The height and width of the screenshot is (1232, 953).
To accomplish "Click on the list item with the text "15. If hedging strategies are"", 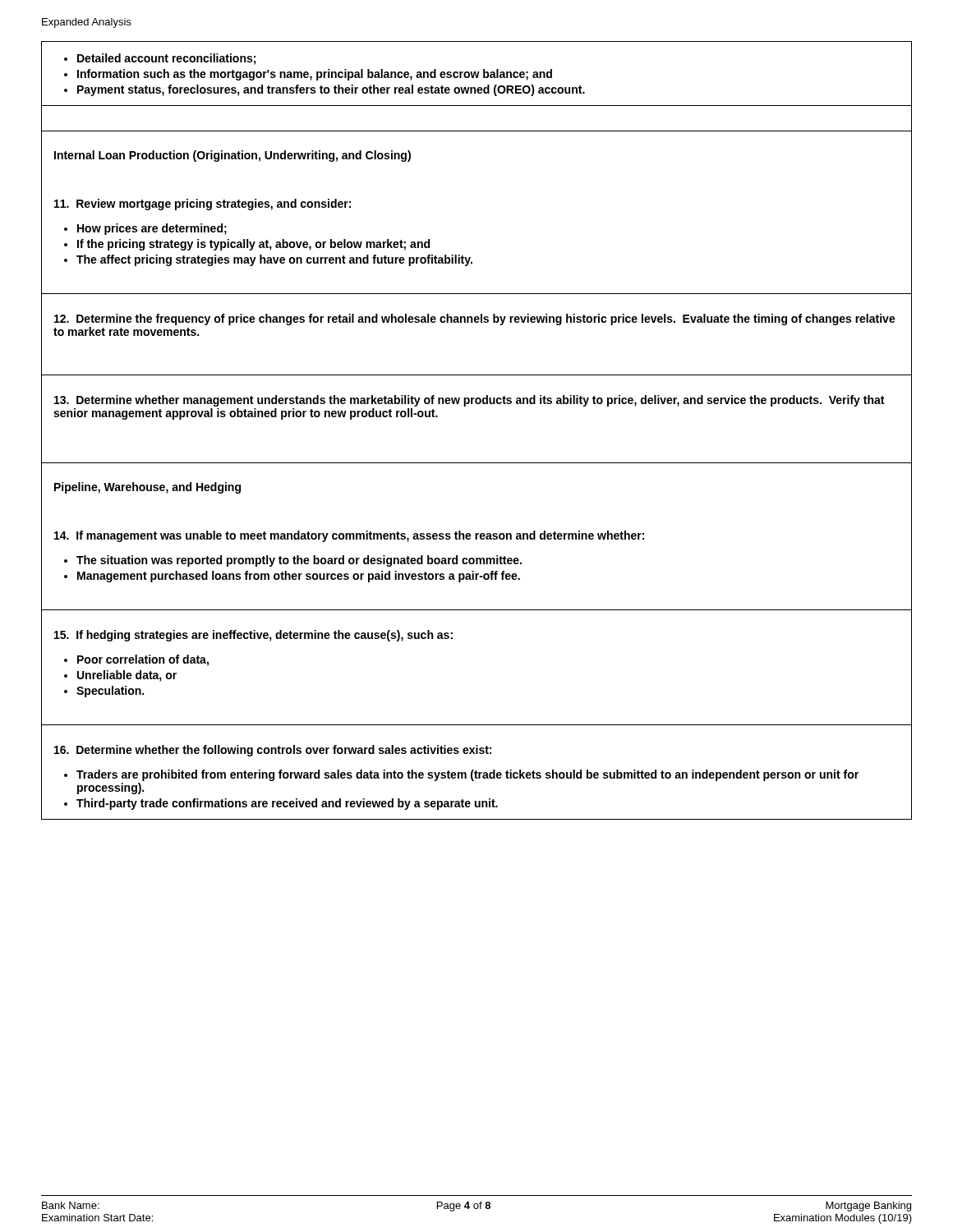I will point(253,636).
